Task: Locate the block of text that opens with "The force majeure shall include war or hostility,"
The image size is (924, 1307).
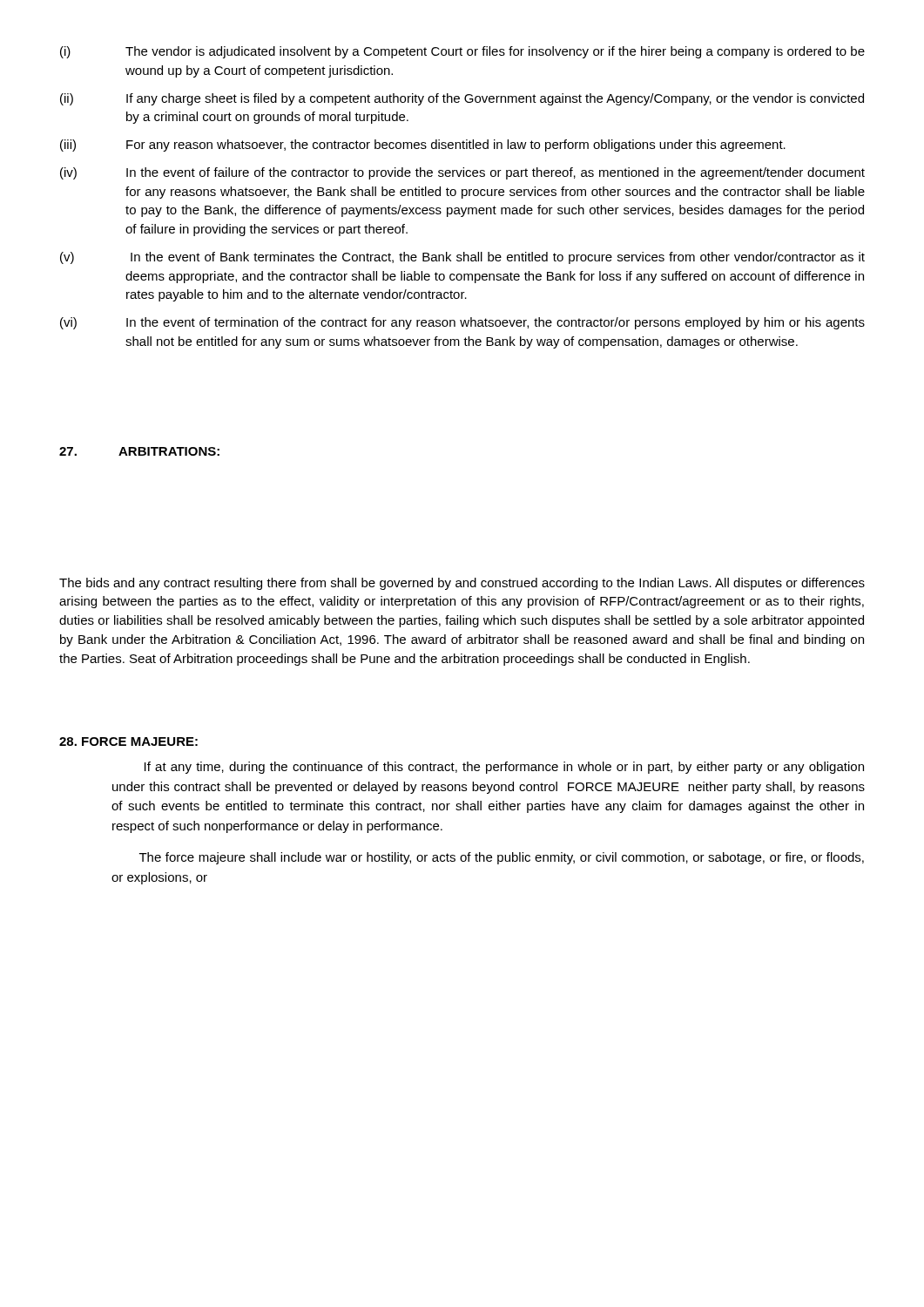Action: point(488,867)
